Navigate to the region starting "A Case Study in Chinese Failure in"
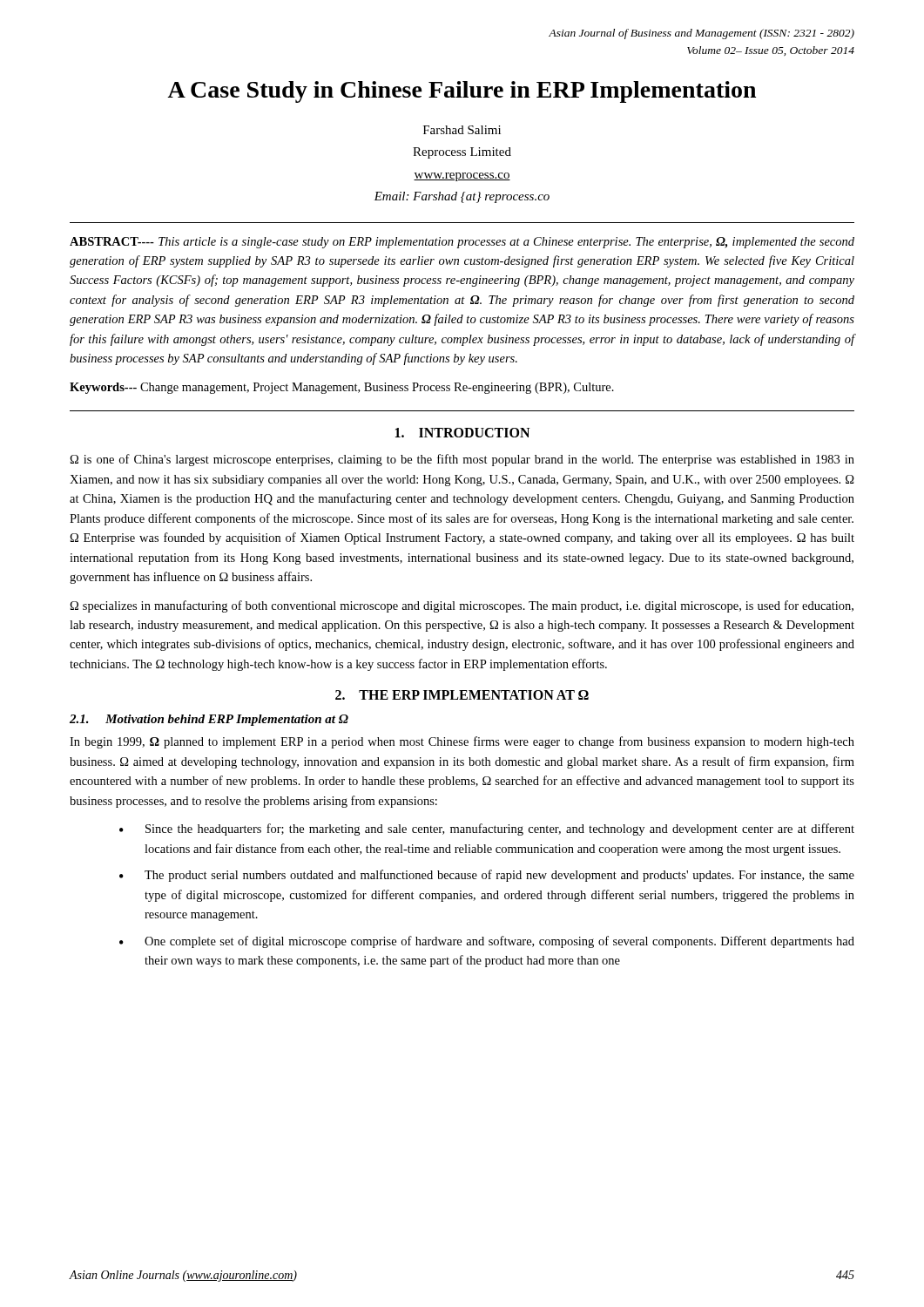Screen dimensions: 1307x924 [462, 89]
